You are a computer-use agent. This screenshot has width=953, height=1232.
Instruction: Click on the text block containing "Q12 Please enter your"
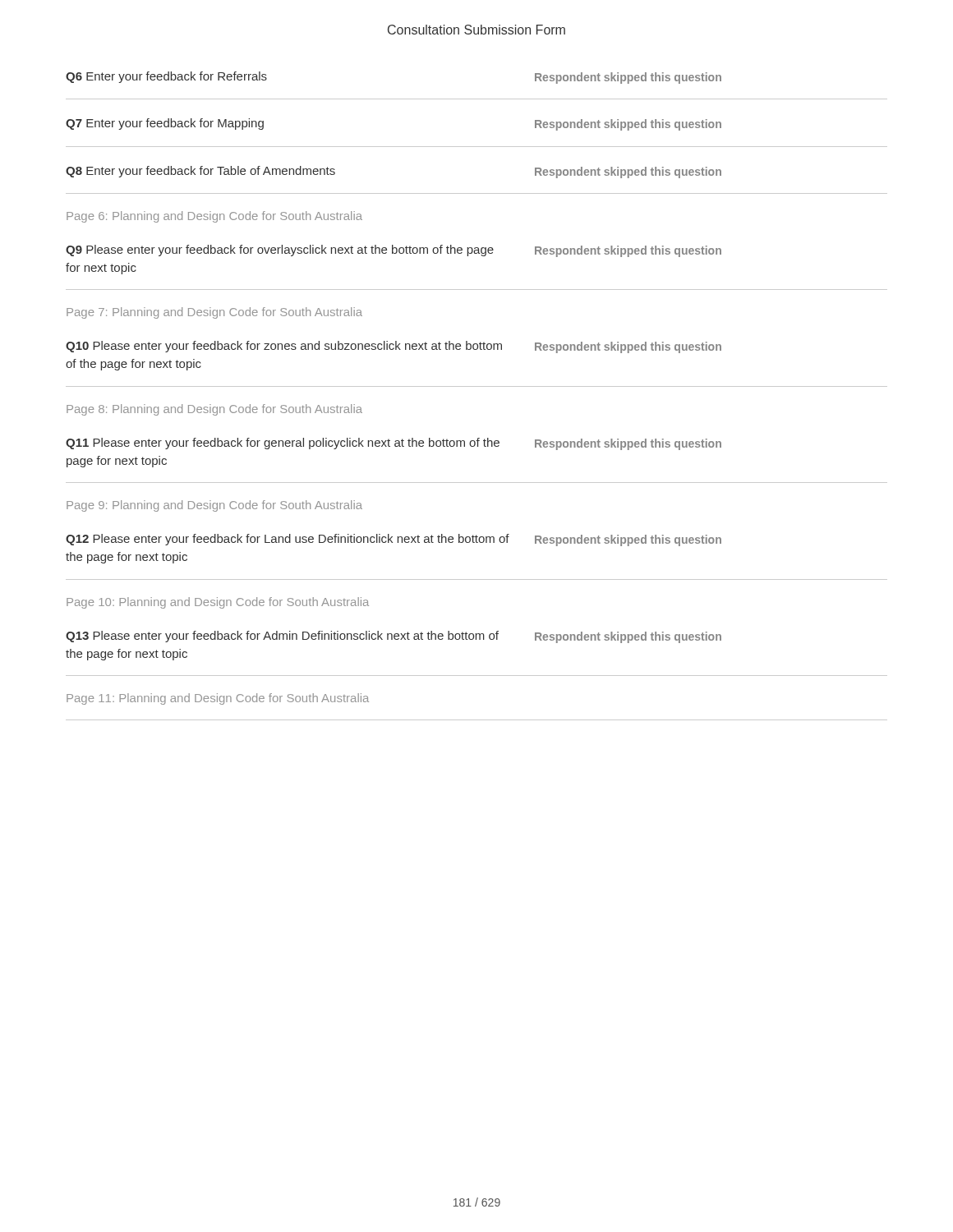coord(287,548)
